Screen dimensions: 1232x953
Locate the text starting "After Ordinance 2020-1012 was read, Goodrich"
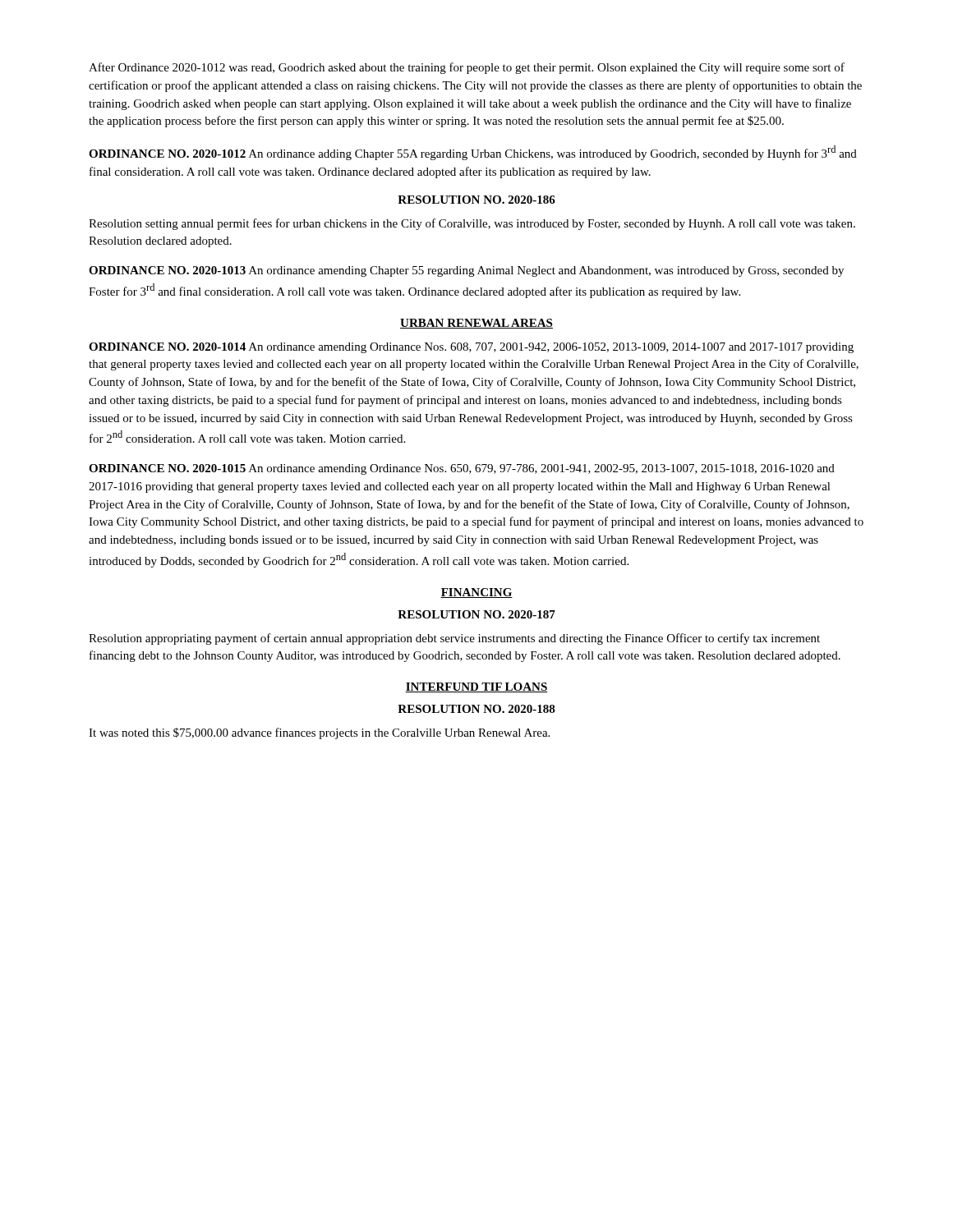(475, 94)
